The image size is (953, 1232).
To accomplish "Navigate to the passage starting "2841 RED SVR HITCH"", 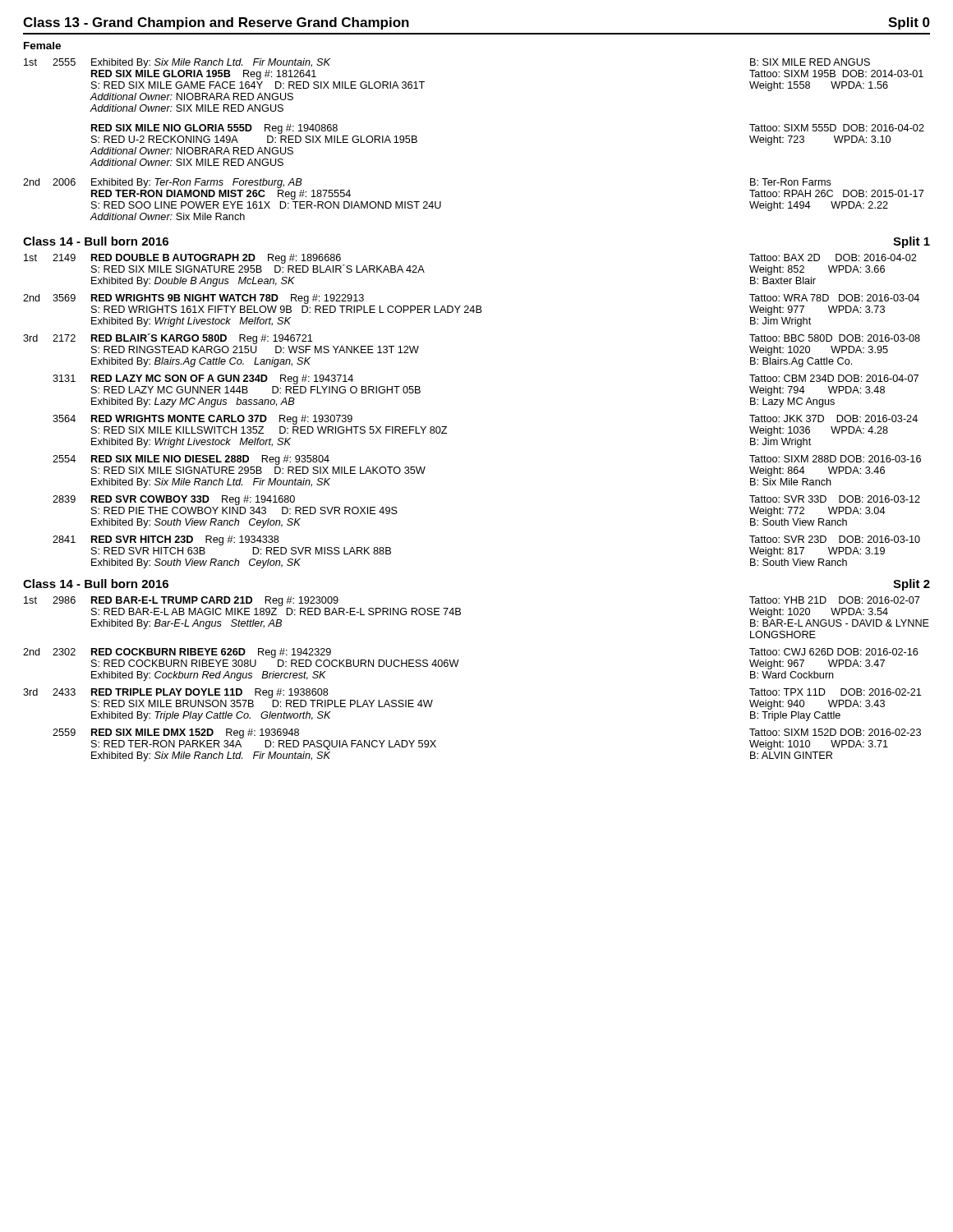I will (x=60, y=540).
